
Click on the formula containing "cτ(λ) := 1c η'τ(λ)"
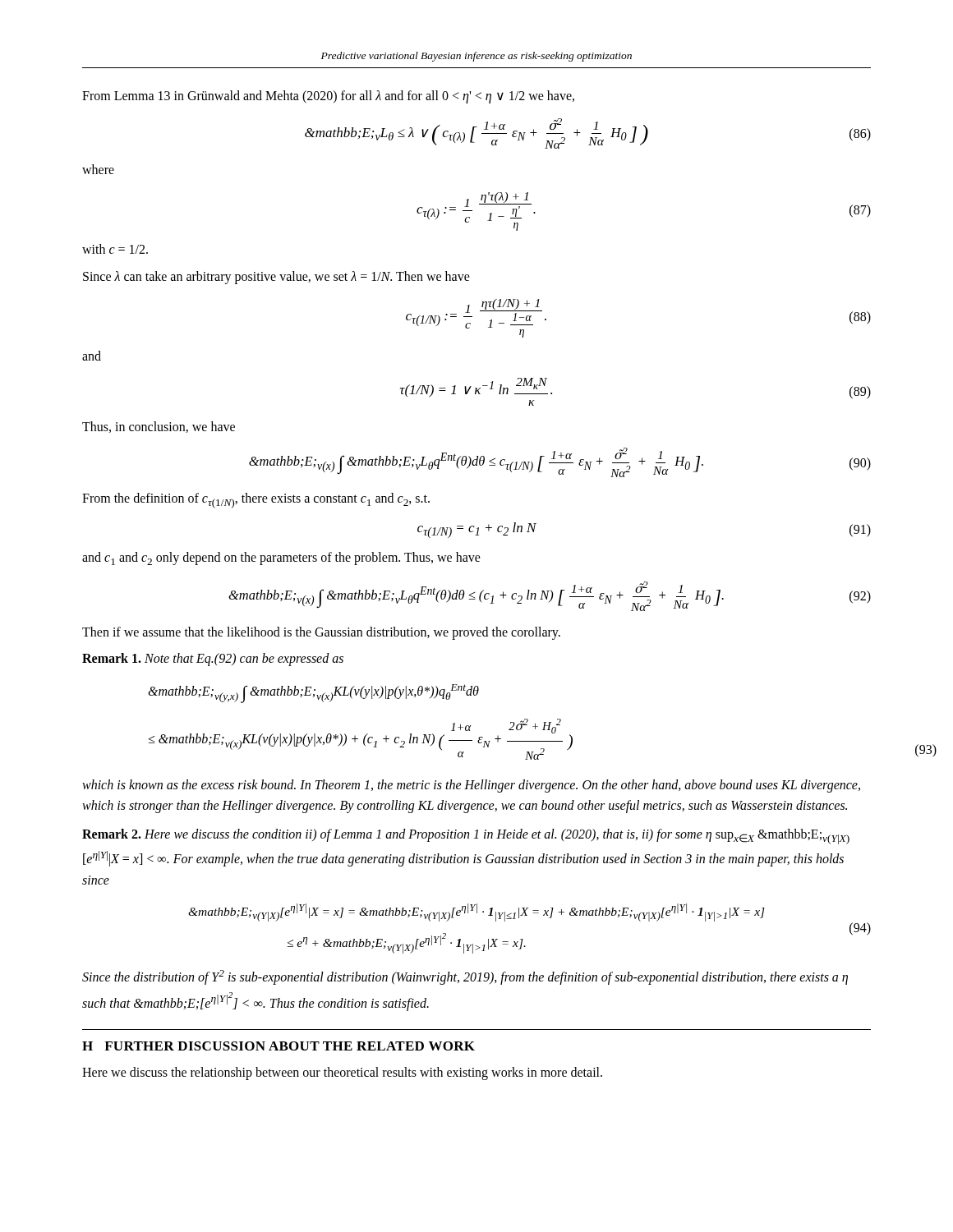coord(467,211)
